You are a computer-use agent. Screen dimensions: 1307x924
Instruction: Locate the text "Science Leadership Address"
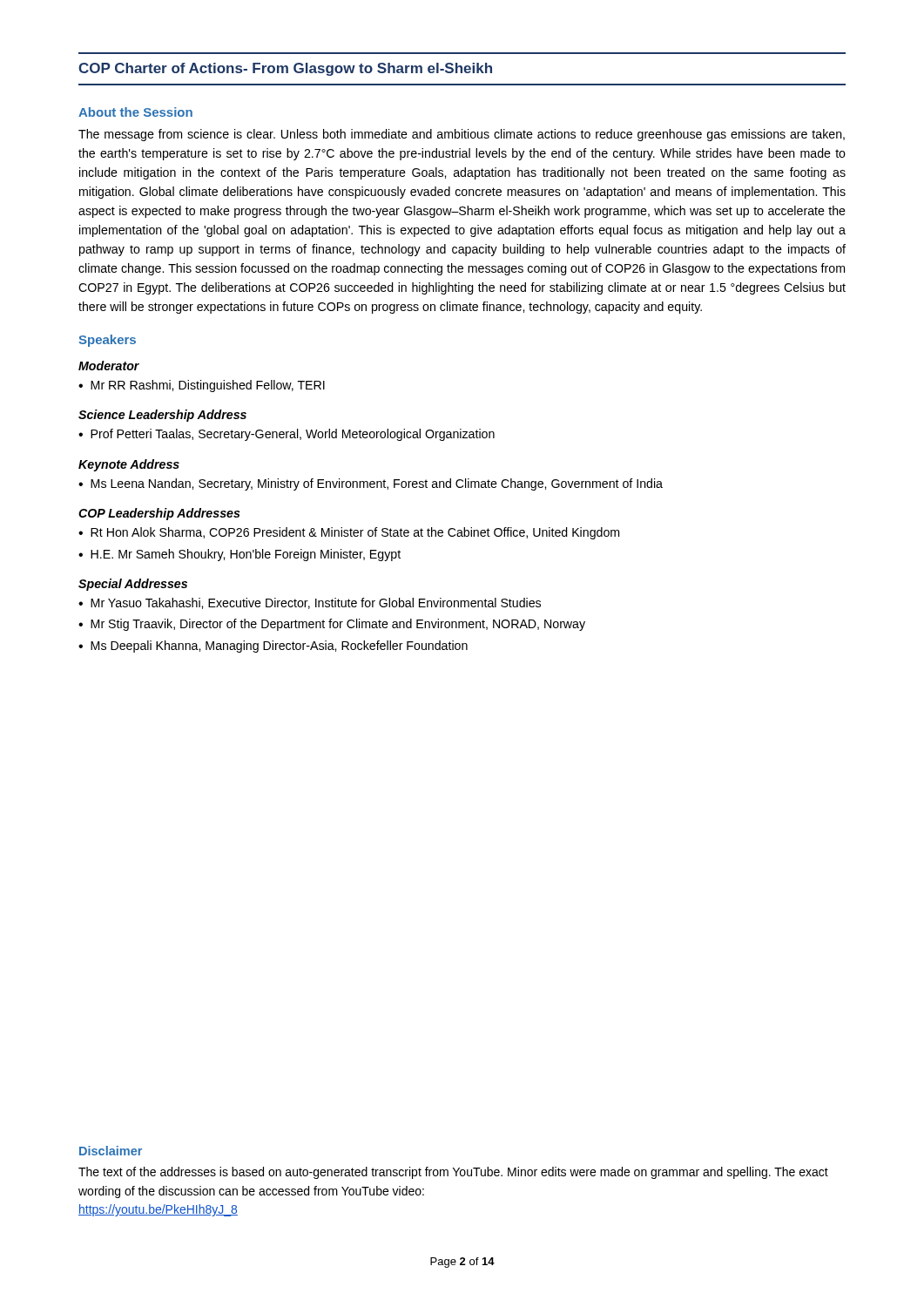point(163,415)
